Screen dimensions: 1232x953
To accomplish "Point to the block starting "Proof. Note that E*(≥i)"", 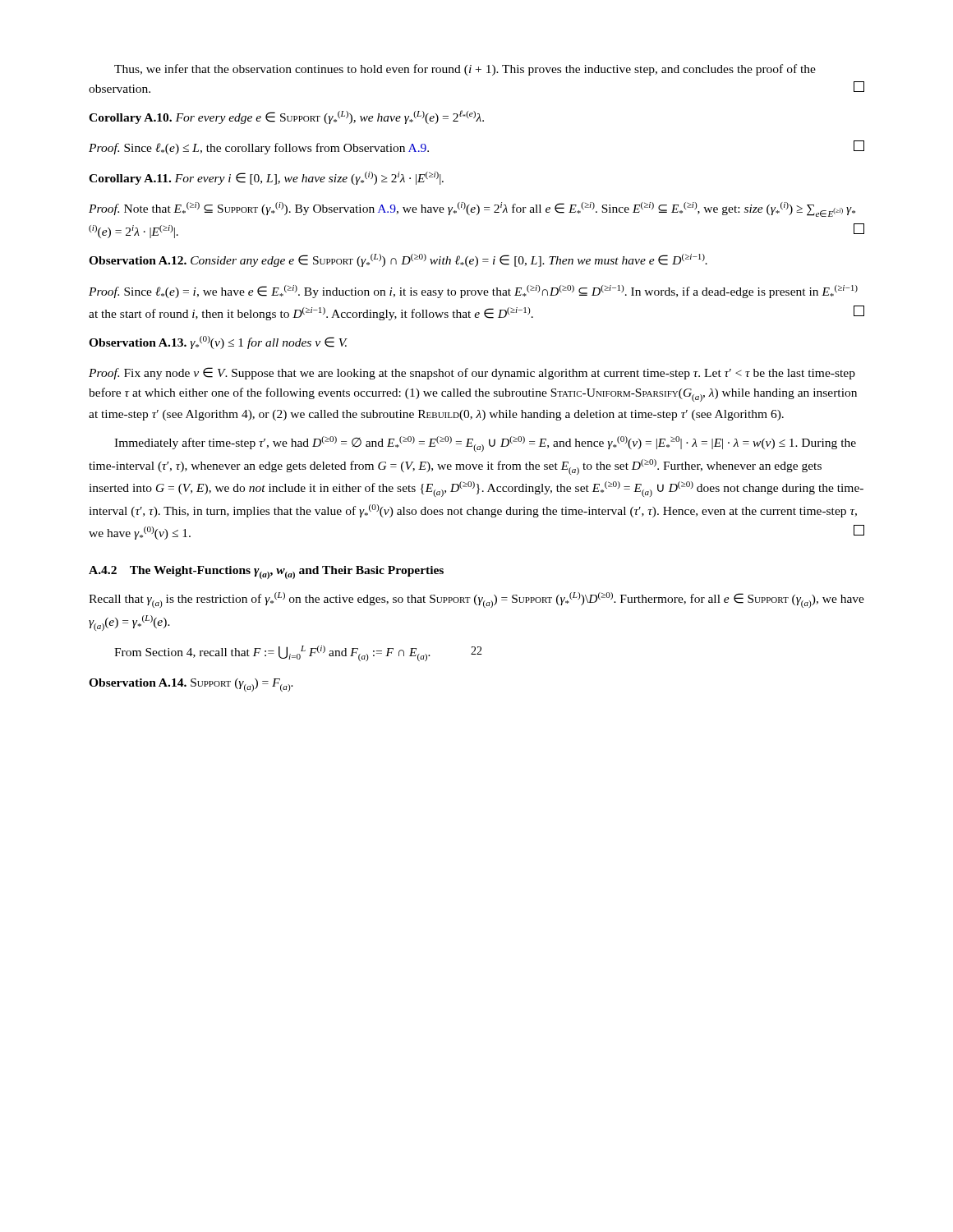I will 476,220.
